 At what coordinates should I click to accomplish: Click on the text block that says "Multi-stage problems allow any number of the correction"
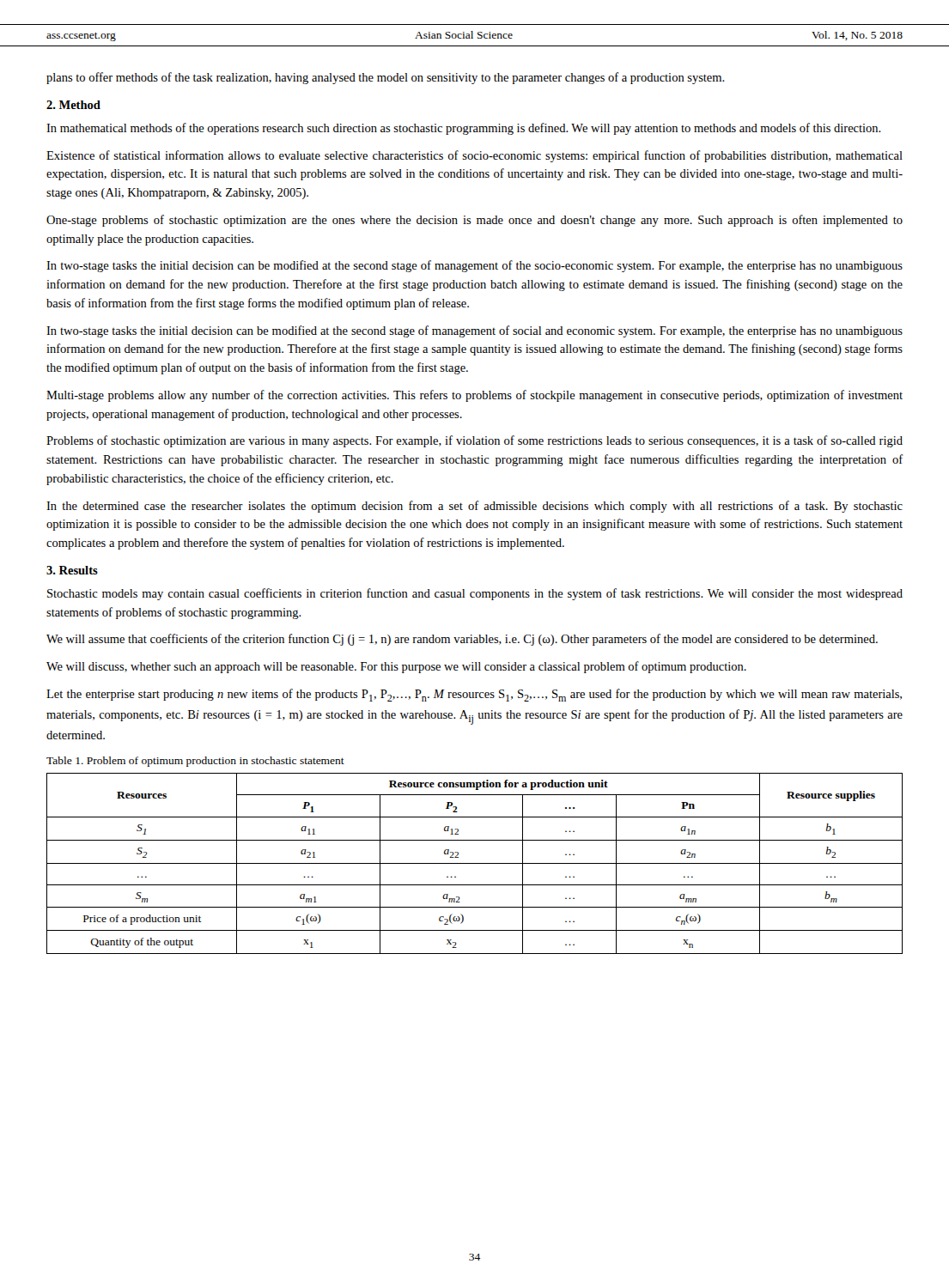tap(474, 405)
